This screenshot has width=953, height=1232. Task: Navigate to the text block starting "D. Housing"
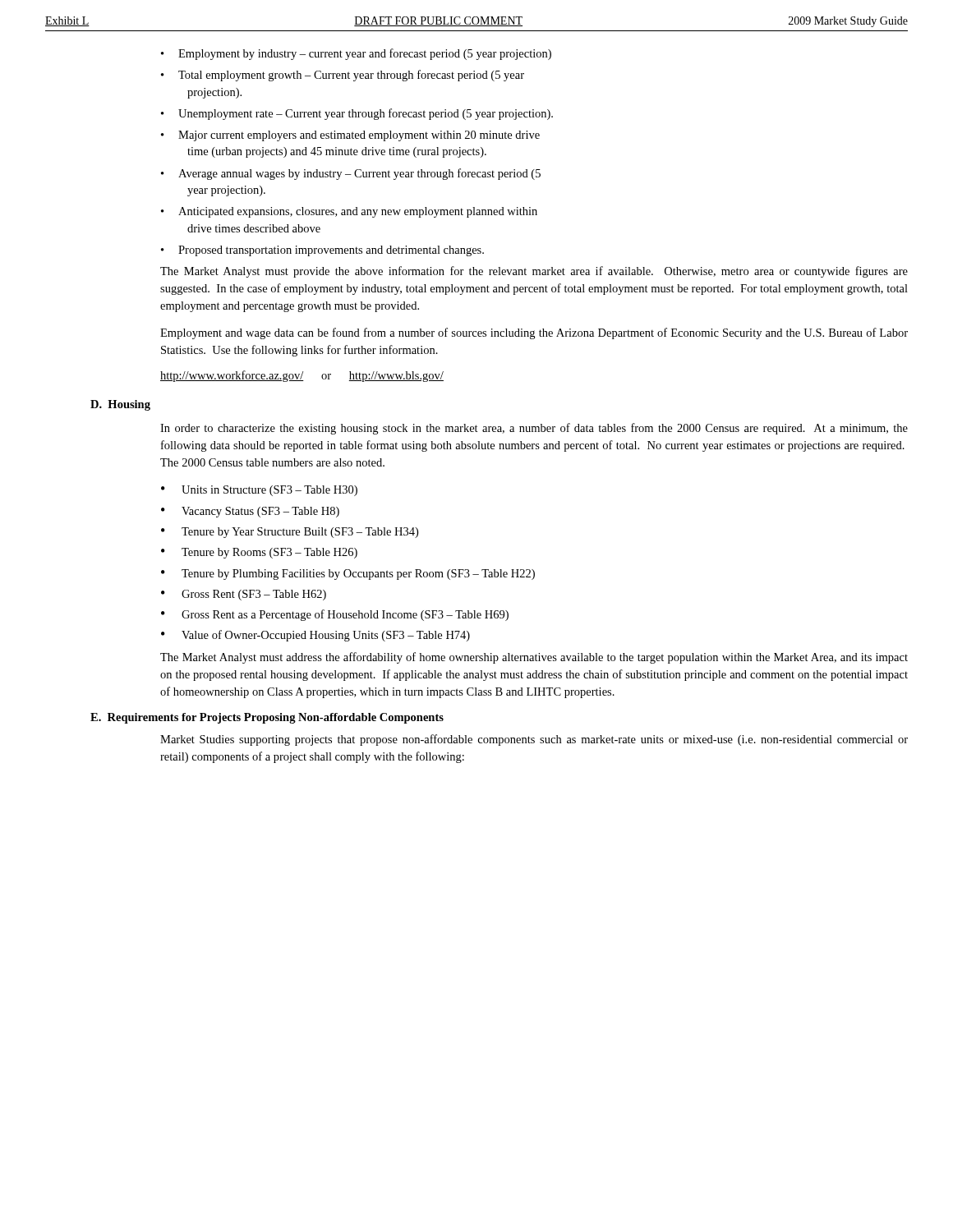point(120,404)
